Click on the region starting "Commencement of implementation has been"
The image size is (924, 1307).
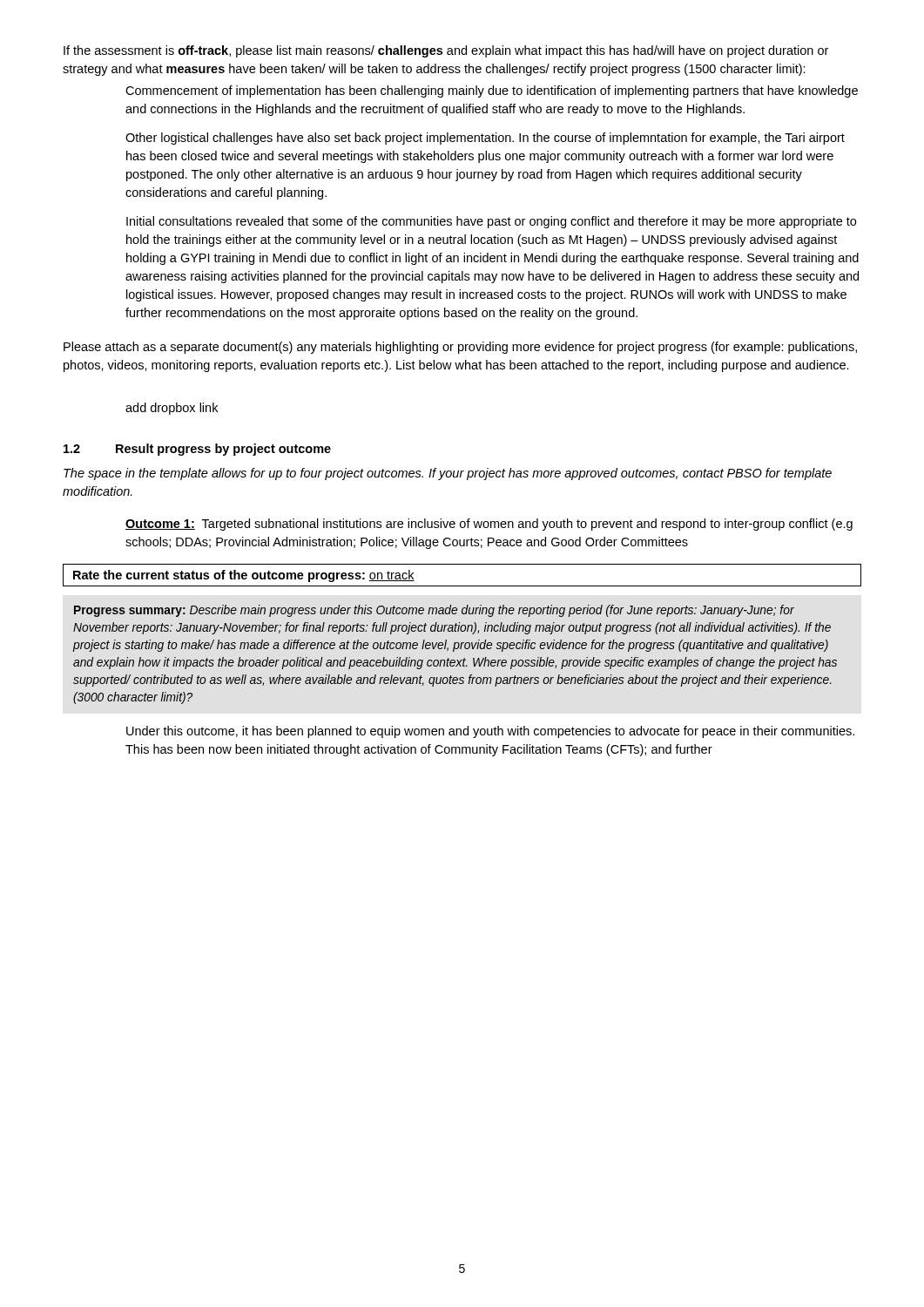(493, 100)
